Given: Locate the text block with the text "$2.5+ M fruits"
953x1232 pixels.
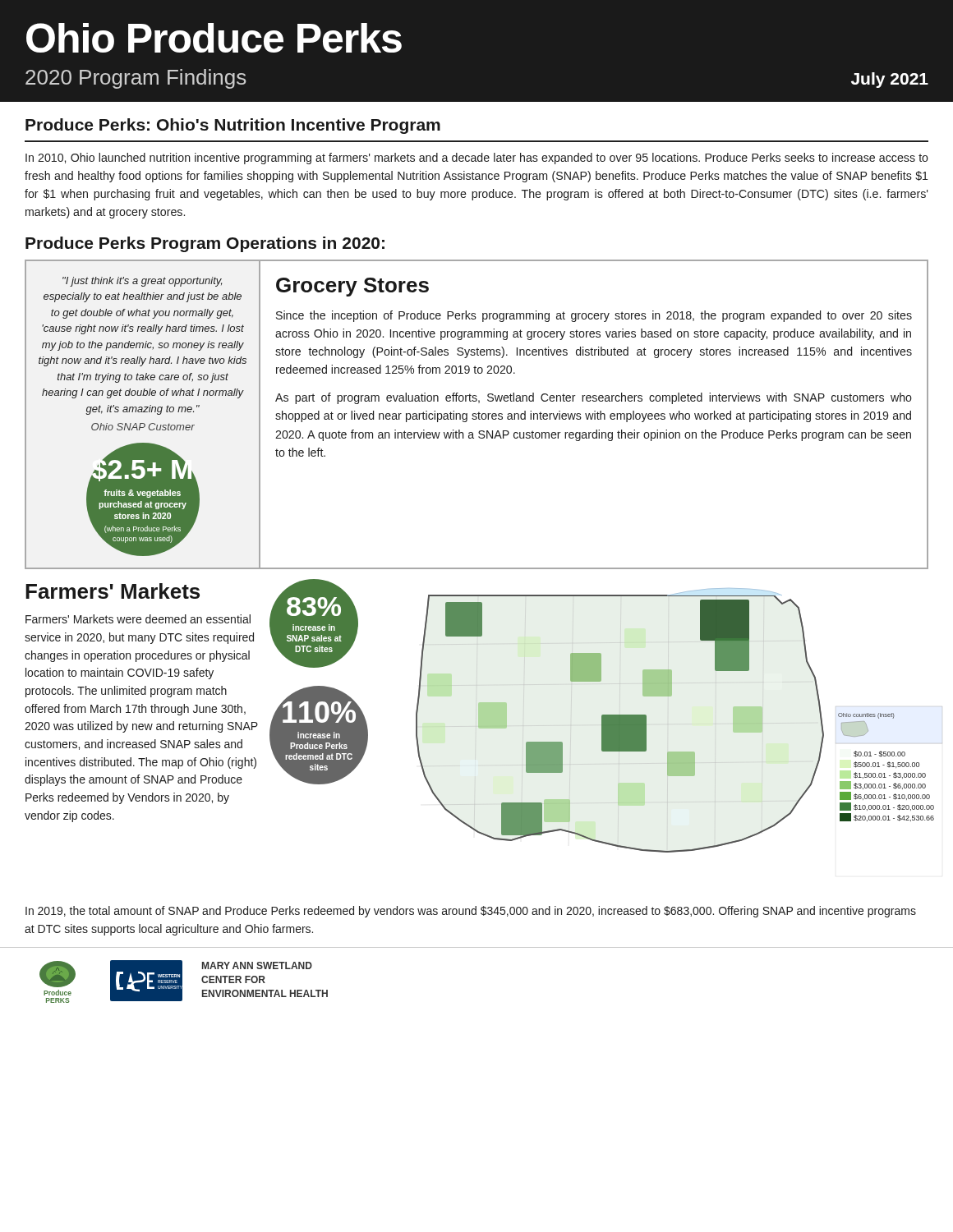Looking at the screenshot, I should [x=143, y=499].
